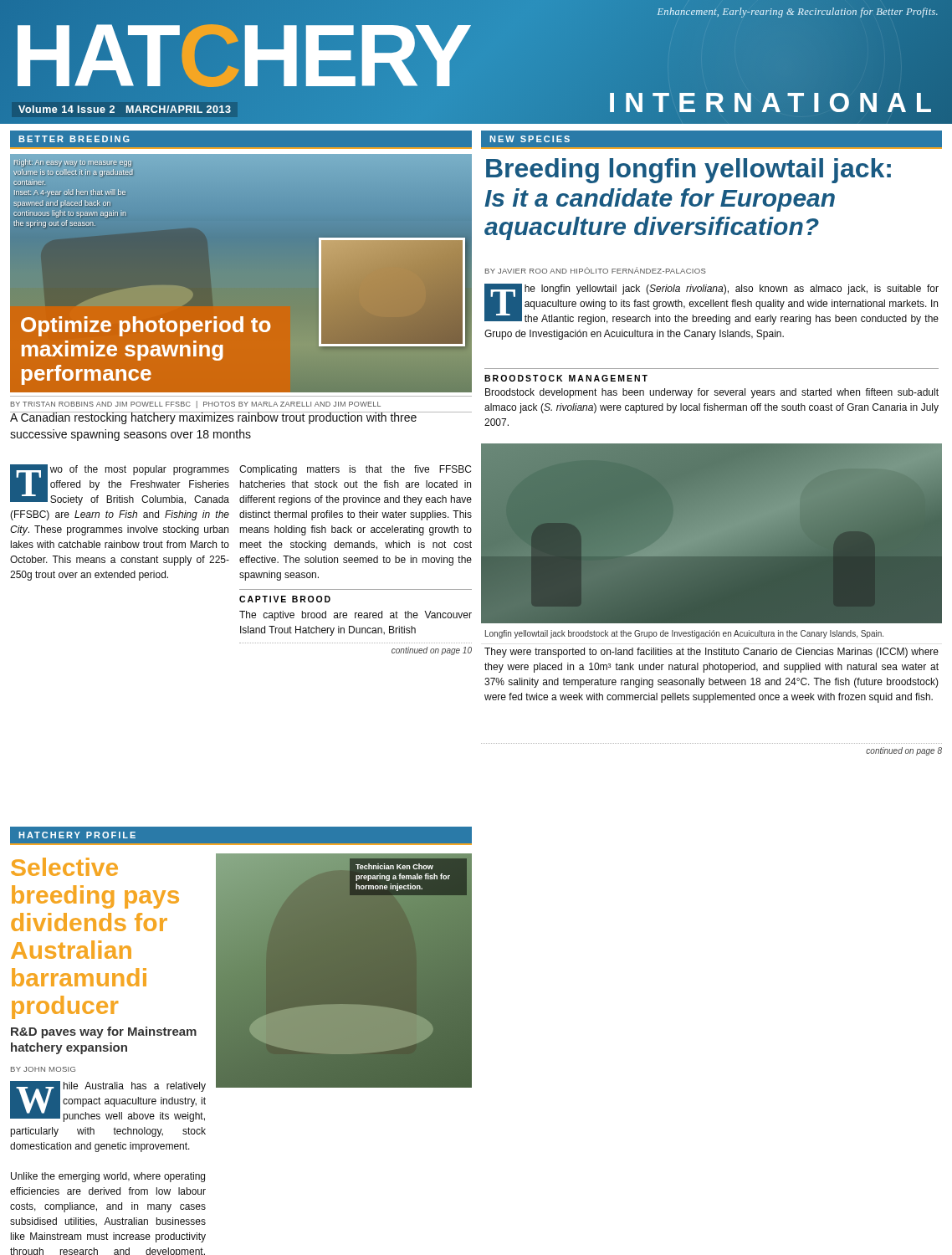Select the region starting "Selective breeding pays dividends"

(x=95, y=936)
